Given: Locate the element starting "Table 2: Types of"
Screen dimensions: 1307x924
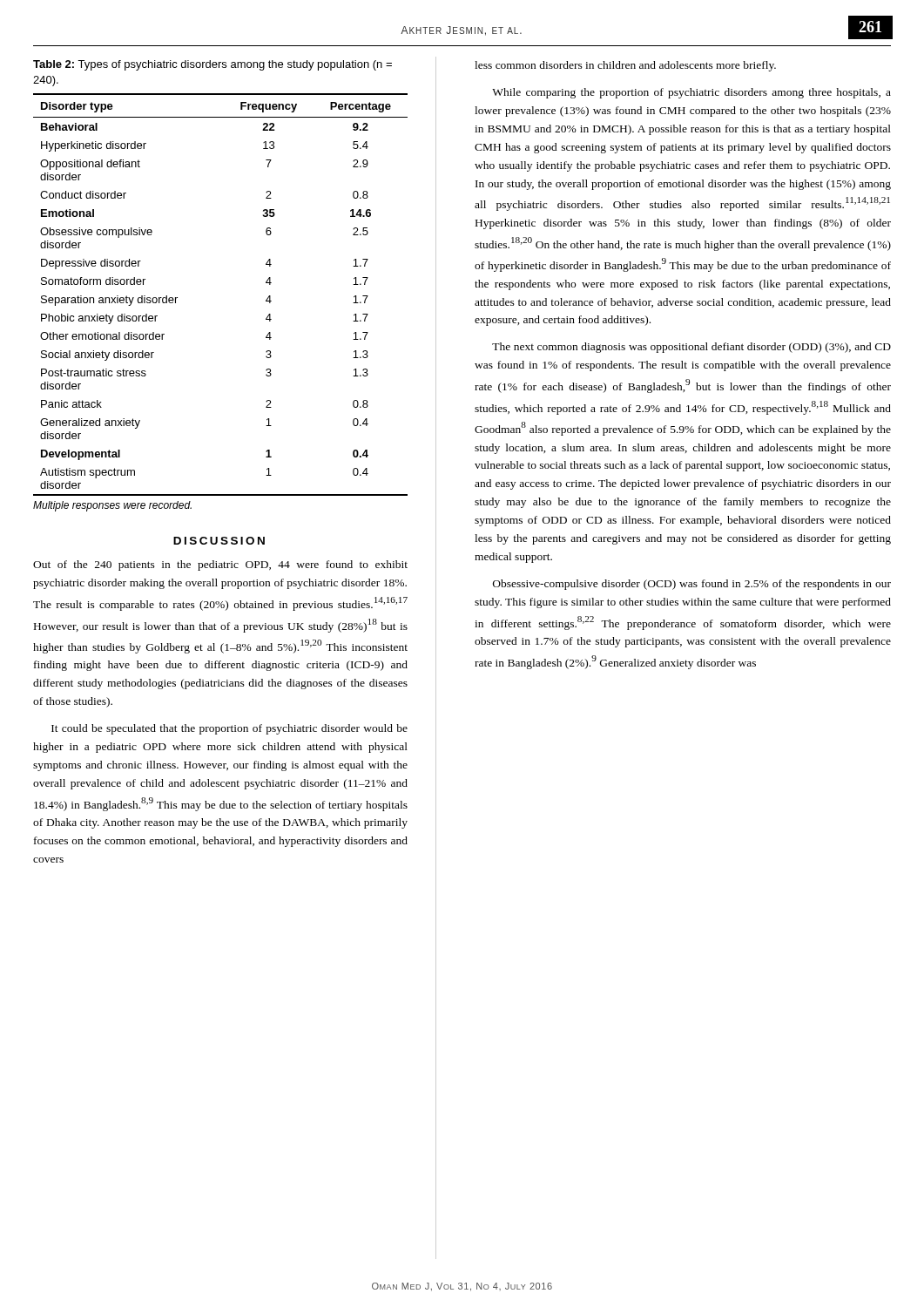Looking at the screenshot, I should [213, 72].
